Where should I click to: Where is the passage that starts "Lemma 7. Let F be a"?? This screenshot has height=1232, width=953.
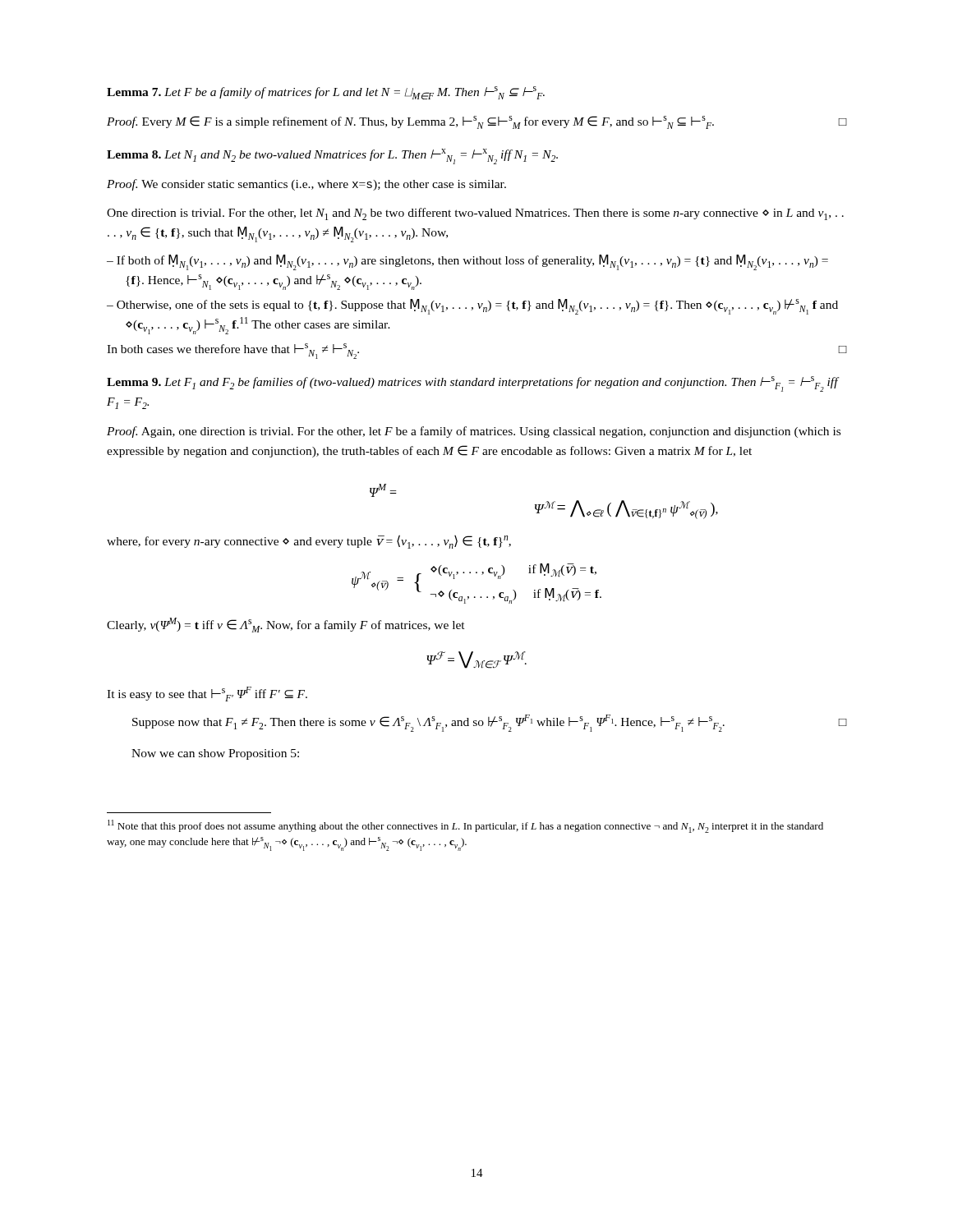tap(326, 92)
